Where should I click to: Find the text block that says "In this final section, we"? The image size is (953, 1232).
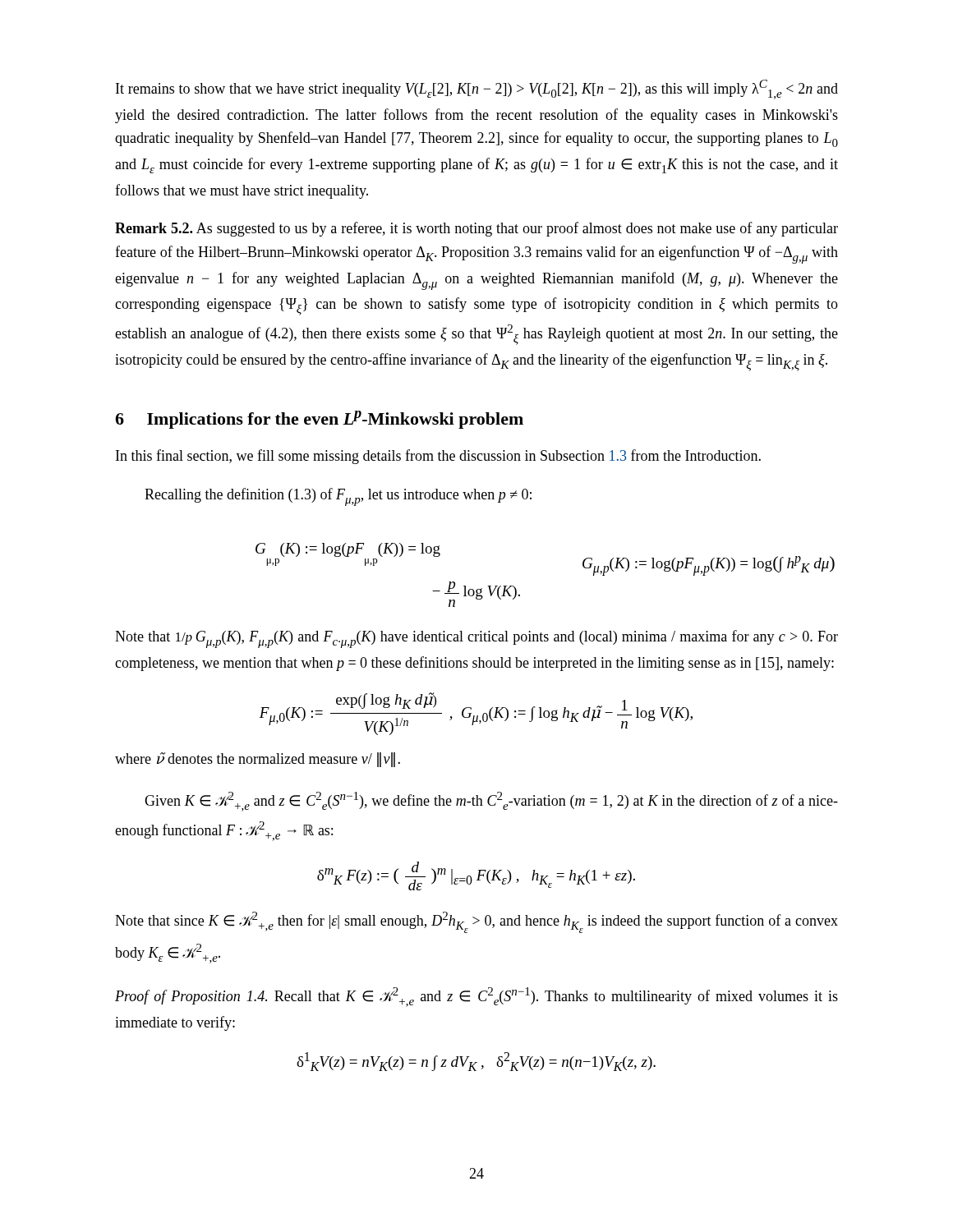(438, 456)
